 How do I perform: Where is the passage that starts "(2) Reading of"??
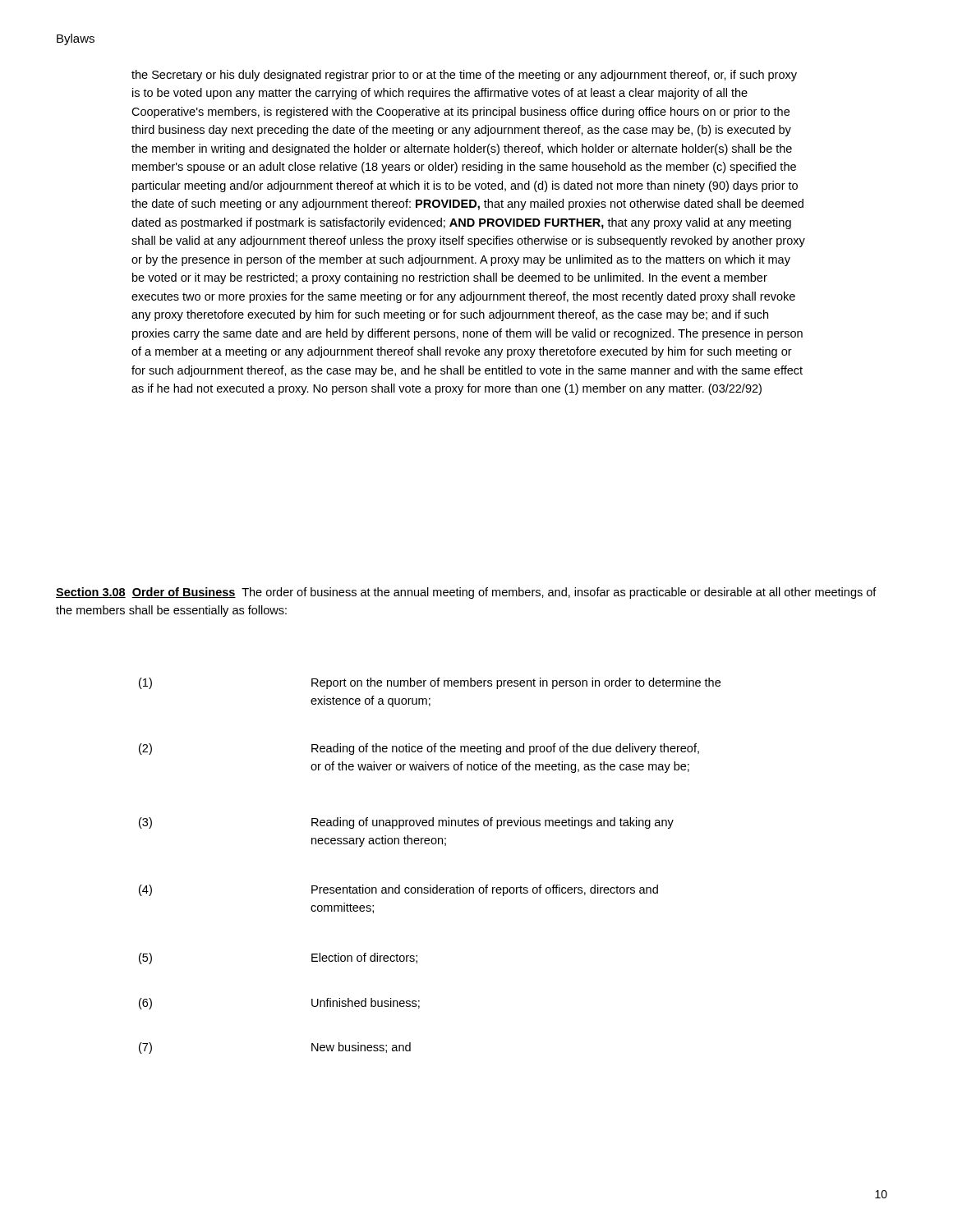[x=378, y=758]
